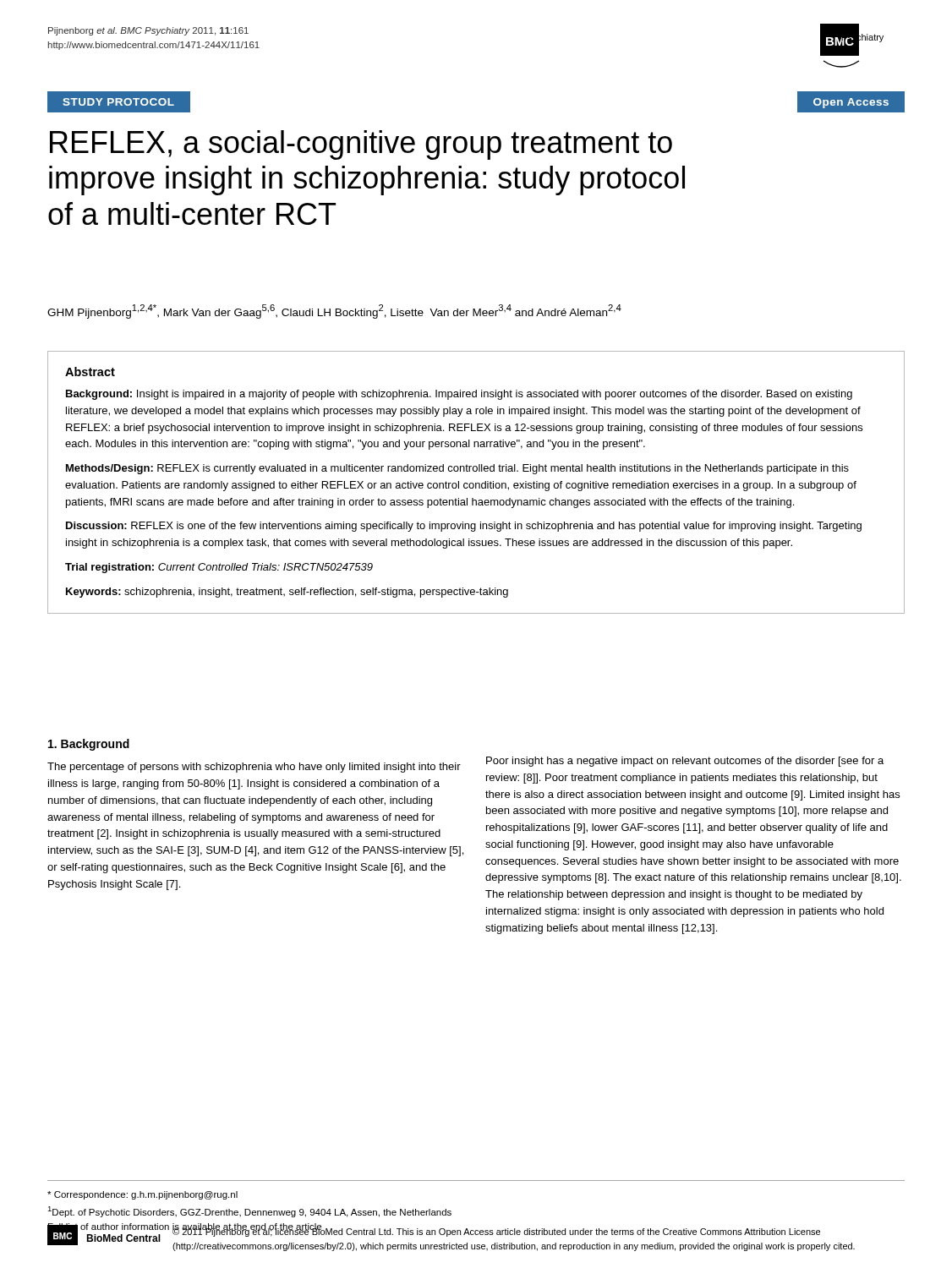Select the block starting "Poor insight has a negative"
The height and width of the screenshot is (1268, 952).
pyautogui.click(x=694, y=844)
